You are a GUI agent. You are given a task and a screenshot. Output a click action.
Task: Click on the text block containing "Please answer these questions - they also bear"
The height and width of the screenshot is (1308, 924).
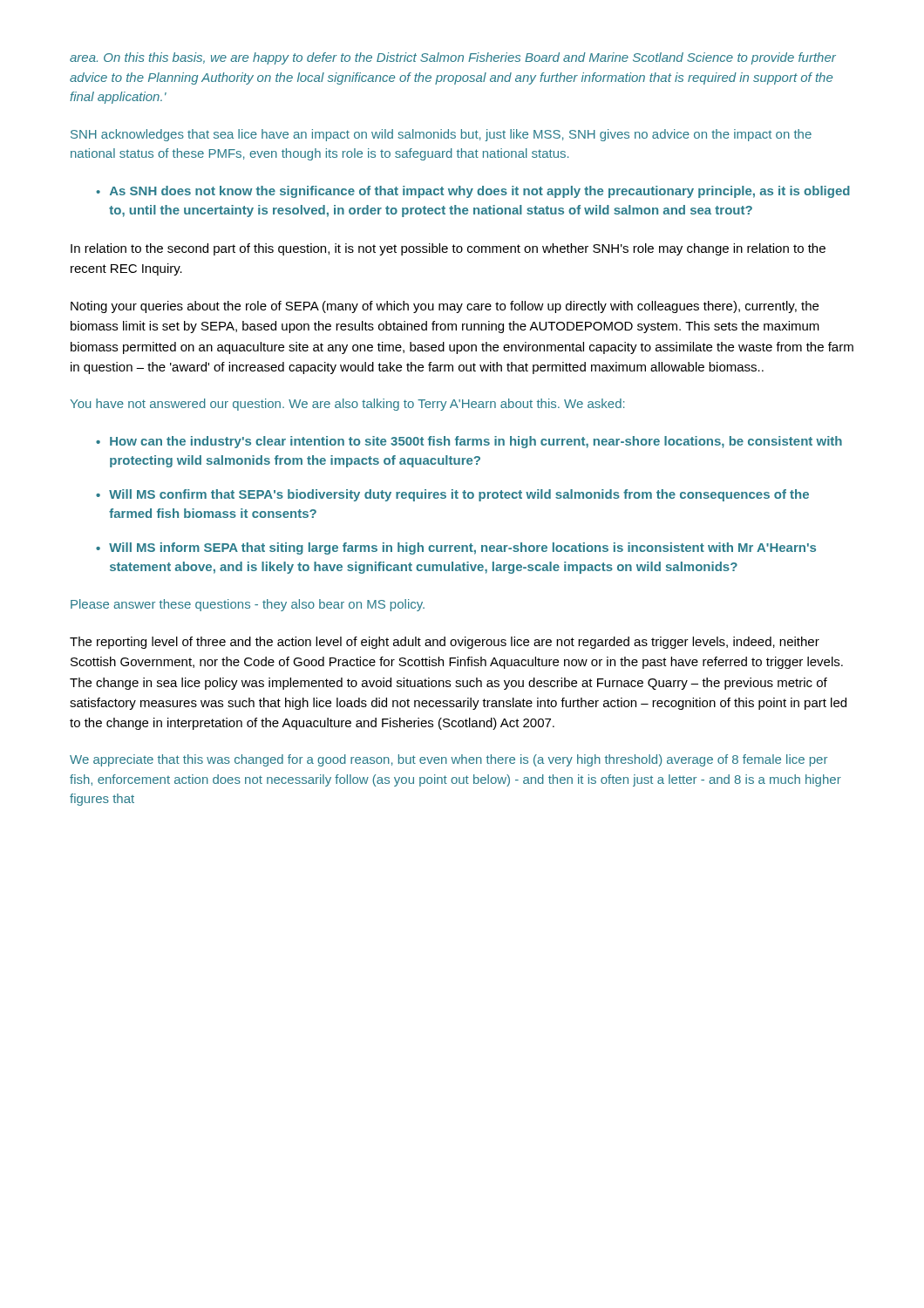point(248,605)
